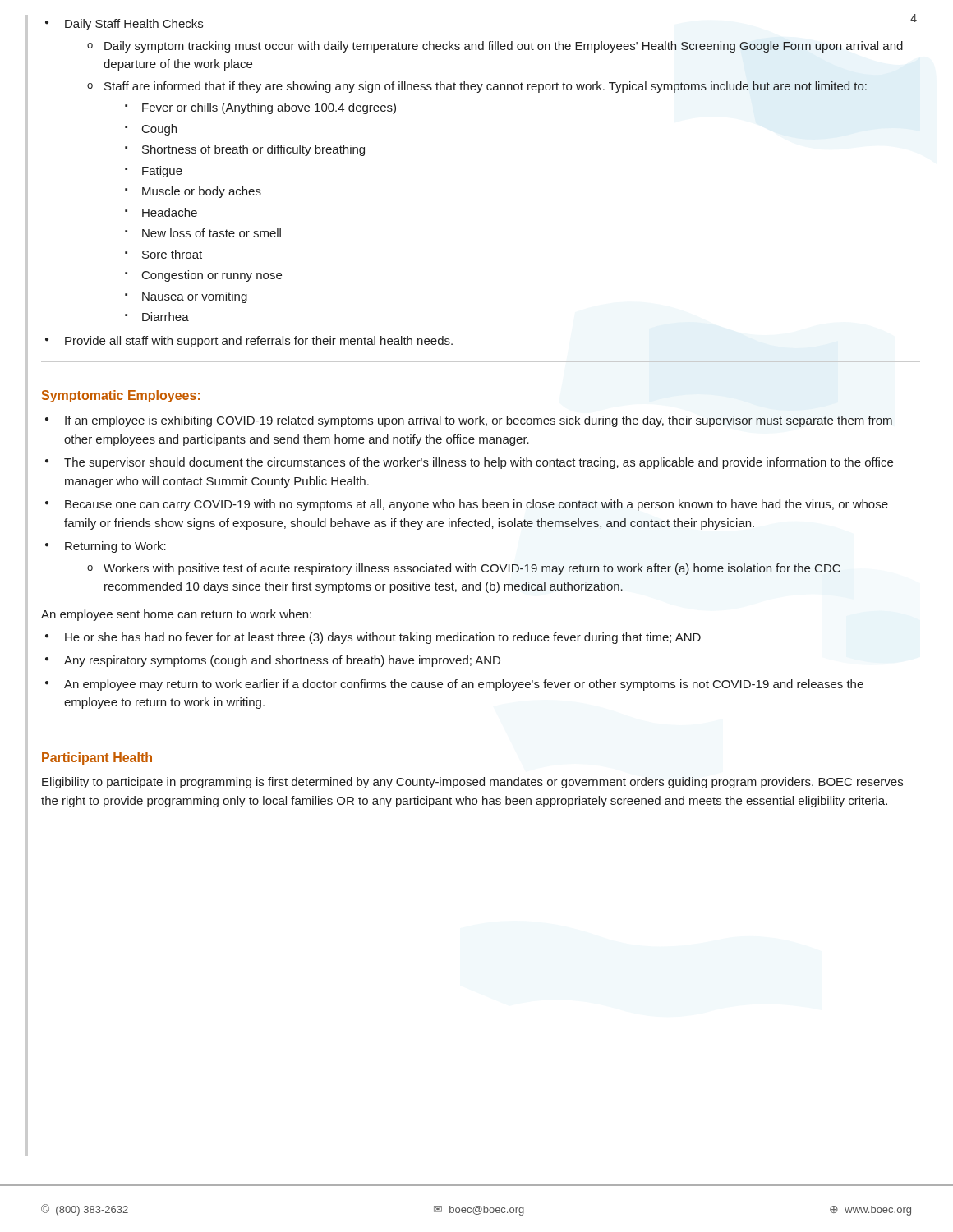Find the text block starting "Returning to Work: Workers with"

(492, 567)
